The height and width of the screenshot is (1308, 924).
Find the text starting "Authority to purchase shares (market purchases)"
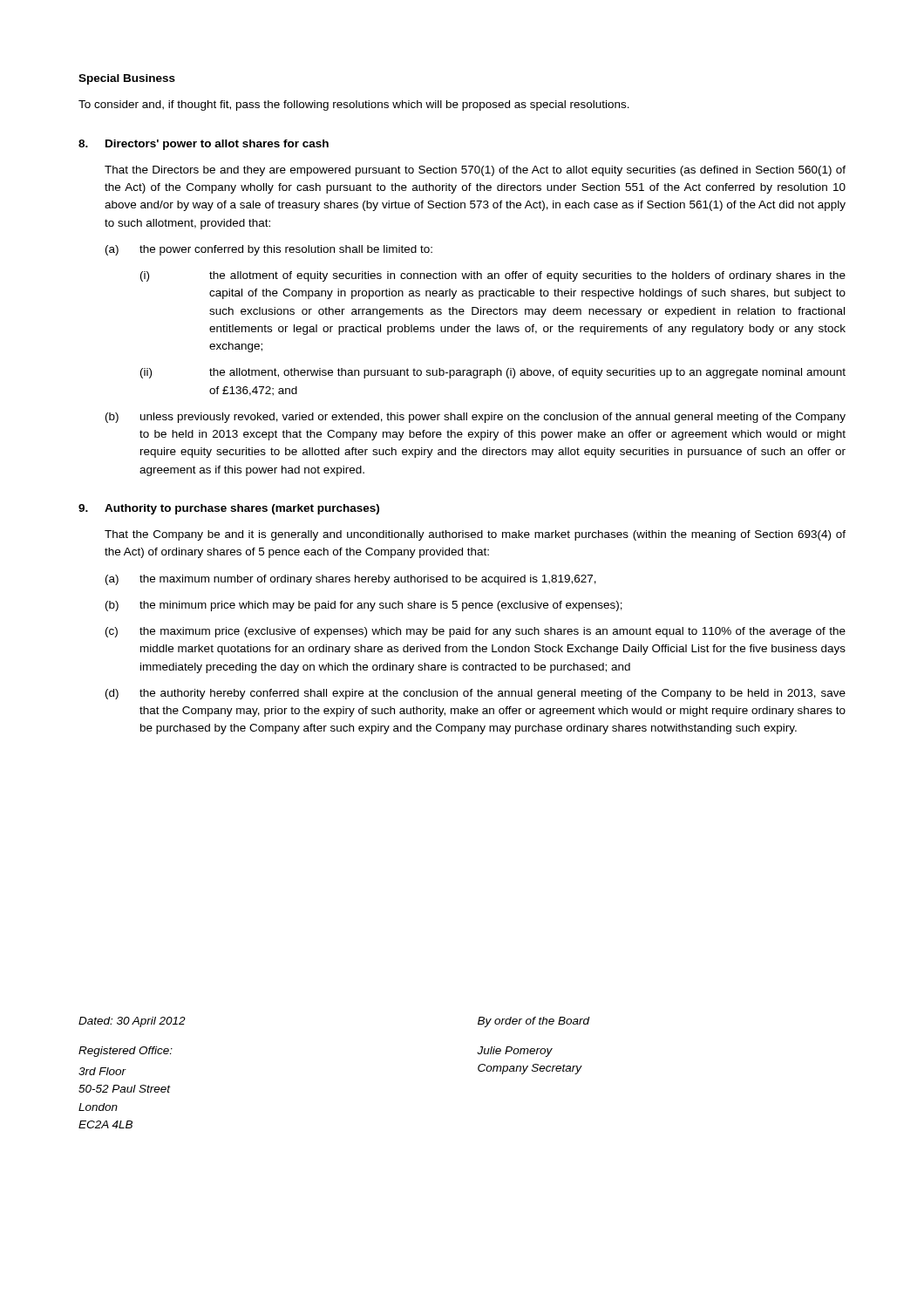(229, 508)
